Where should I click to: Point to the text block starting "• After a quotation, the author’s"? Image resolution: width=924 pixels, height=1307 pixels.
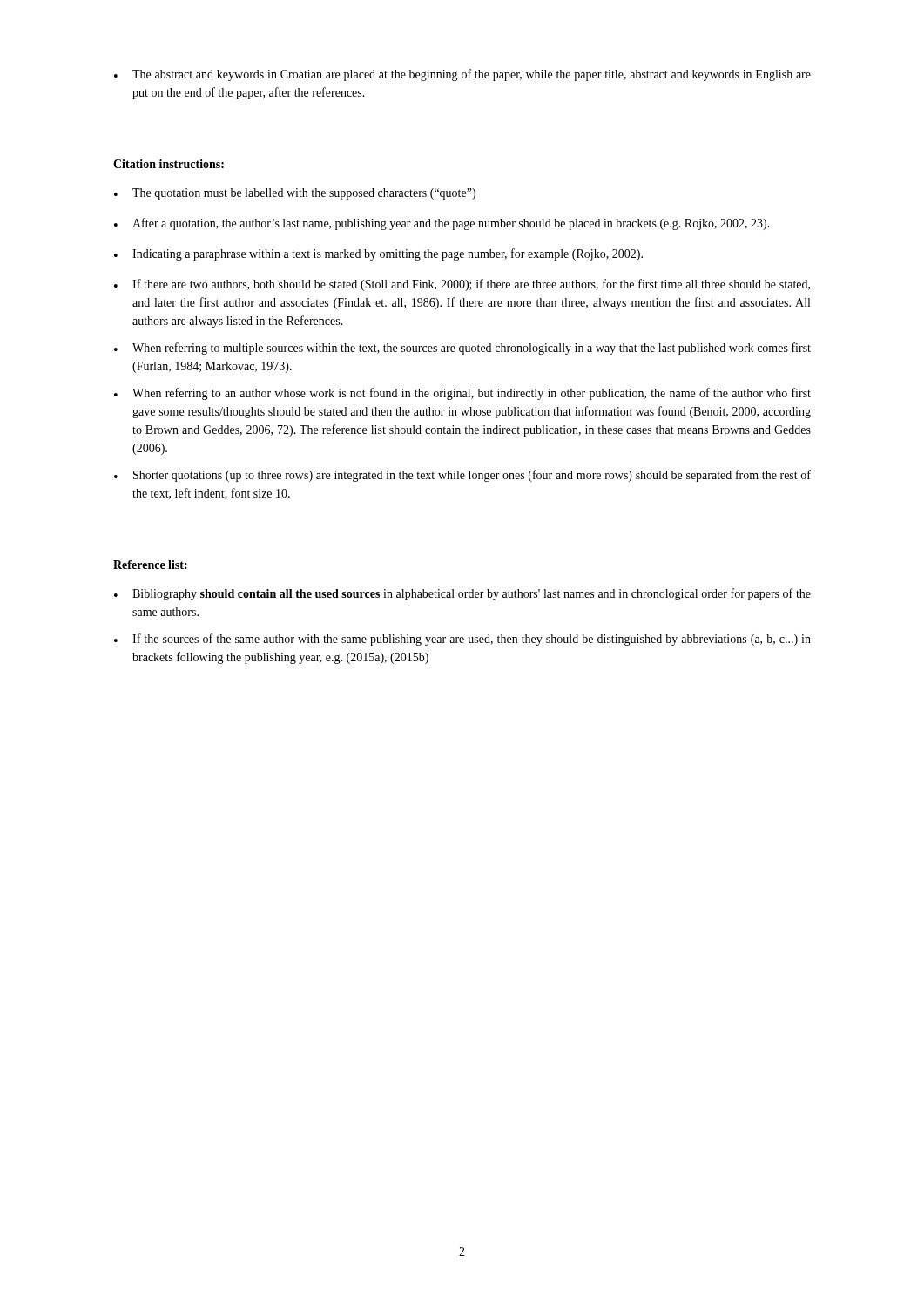pyautogui.click(x=442, y=225)
